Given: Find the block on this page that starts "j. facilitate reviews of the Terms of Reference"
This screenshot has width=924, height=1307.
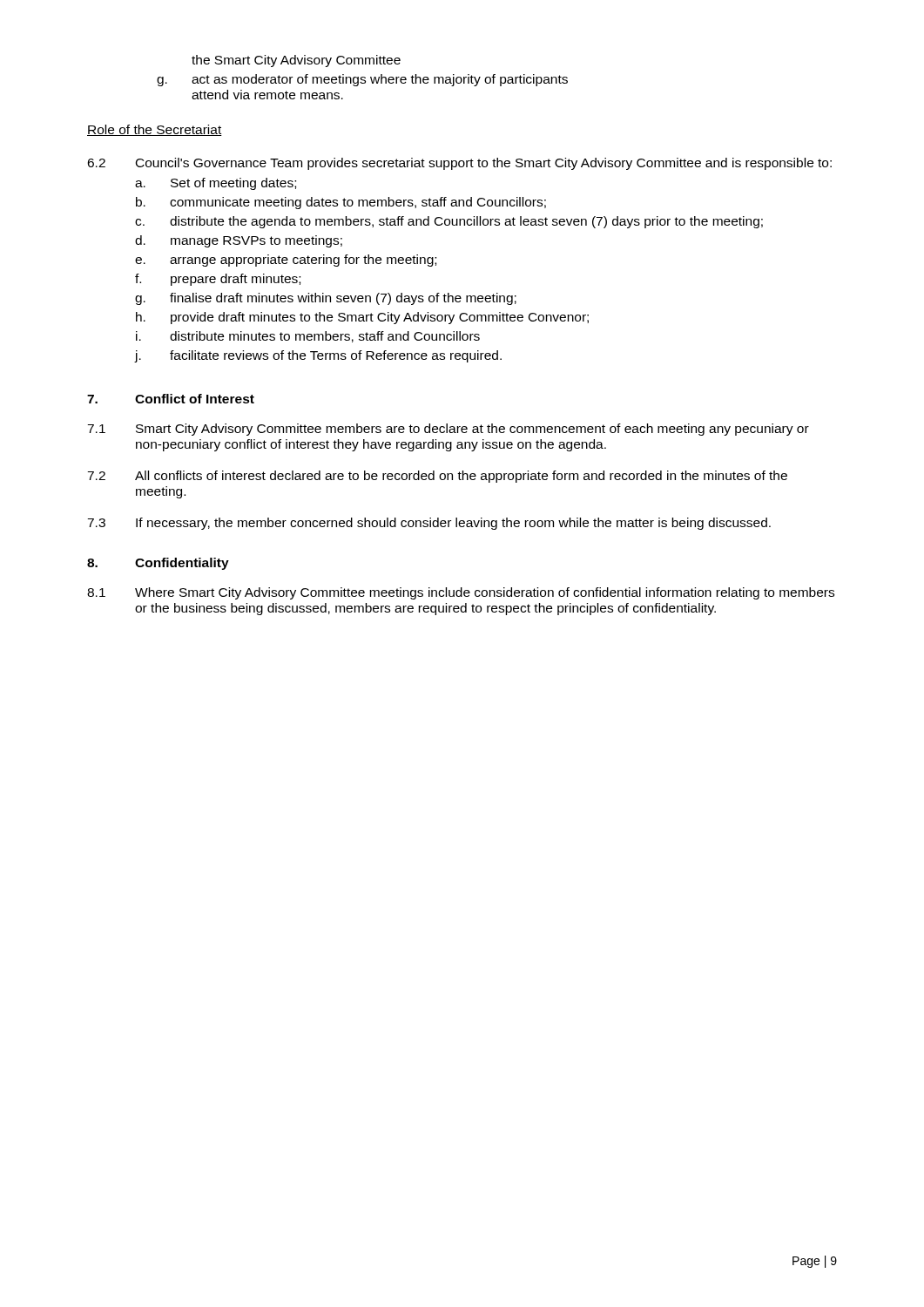Looking at the screenshot, I should point(486,356).
